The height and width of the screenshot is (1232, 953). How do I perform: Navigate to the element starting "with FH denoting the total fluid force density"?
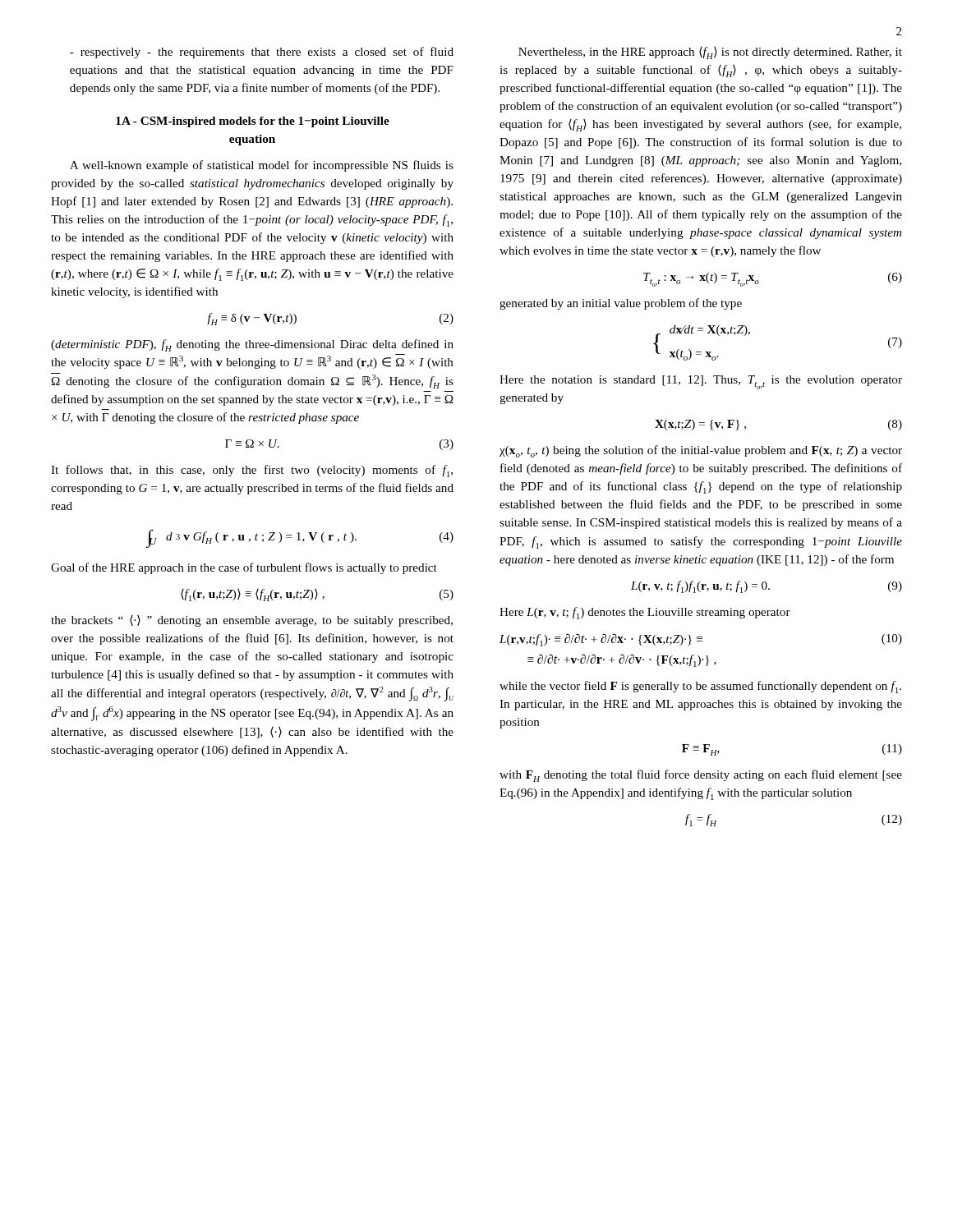pos(701,784)
